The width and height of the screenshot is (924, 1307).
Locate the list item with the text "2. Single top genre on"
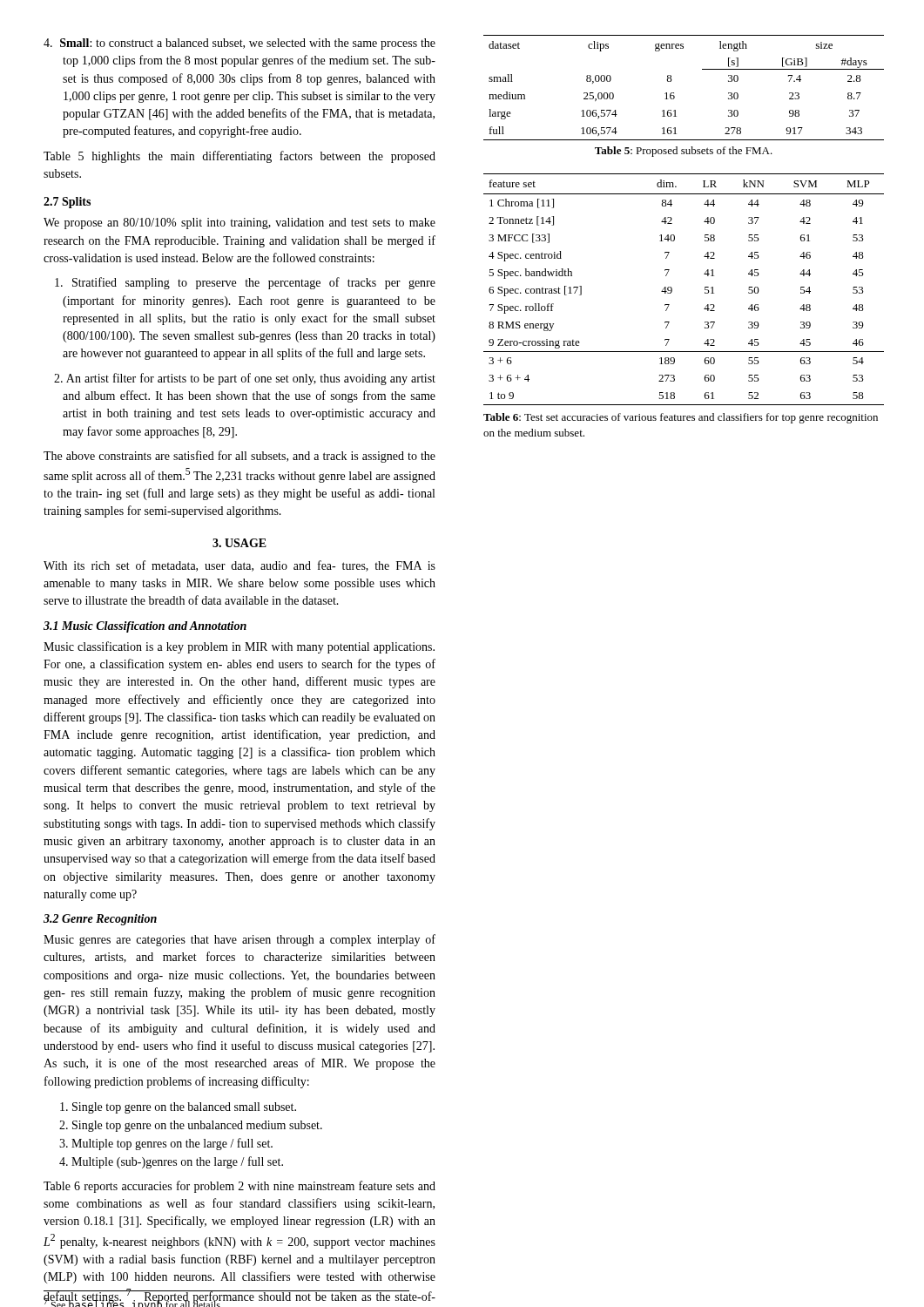tap(191, 1125)
